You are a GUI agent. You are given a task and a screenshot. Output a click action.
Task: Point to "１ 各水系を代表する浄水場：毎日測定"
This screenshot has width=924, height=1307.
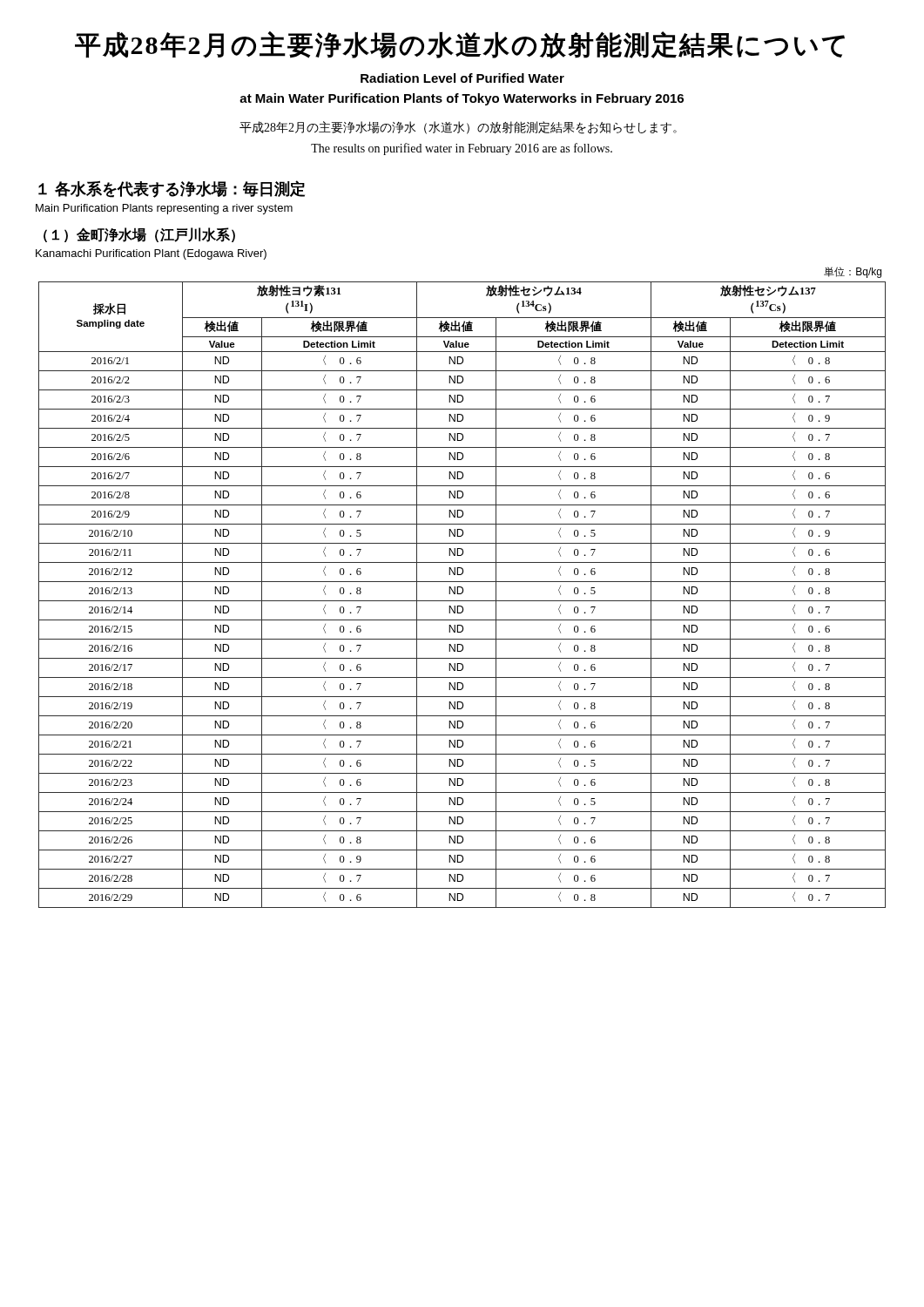tap(170, 189)
